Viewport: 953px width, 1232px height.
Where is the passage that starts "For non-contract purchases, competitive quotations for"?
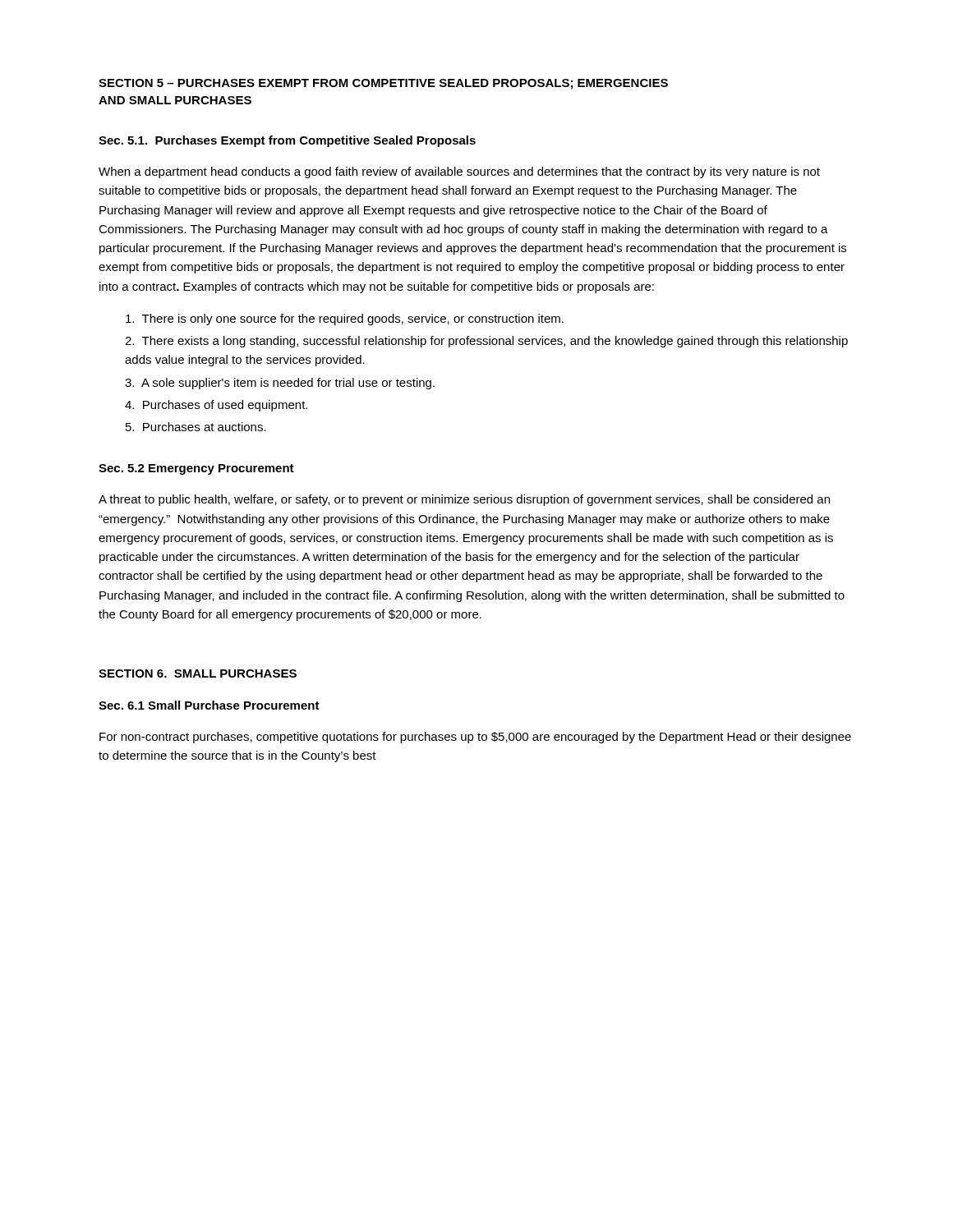[475, 746]
